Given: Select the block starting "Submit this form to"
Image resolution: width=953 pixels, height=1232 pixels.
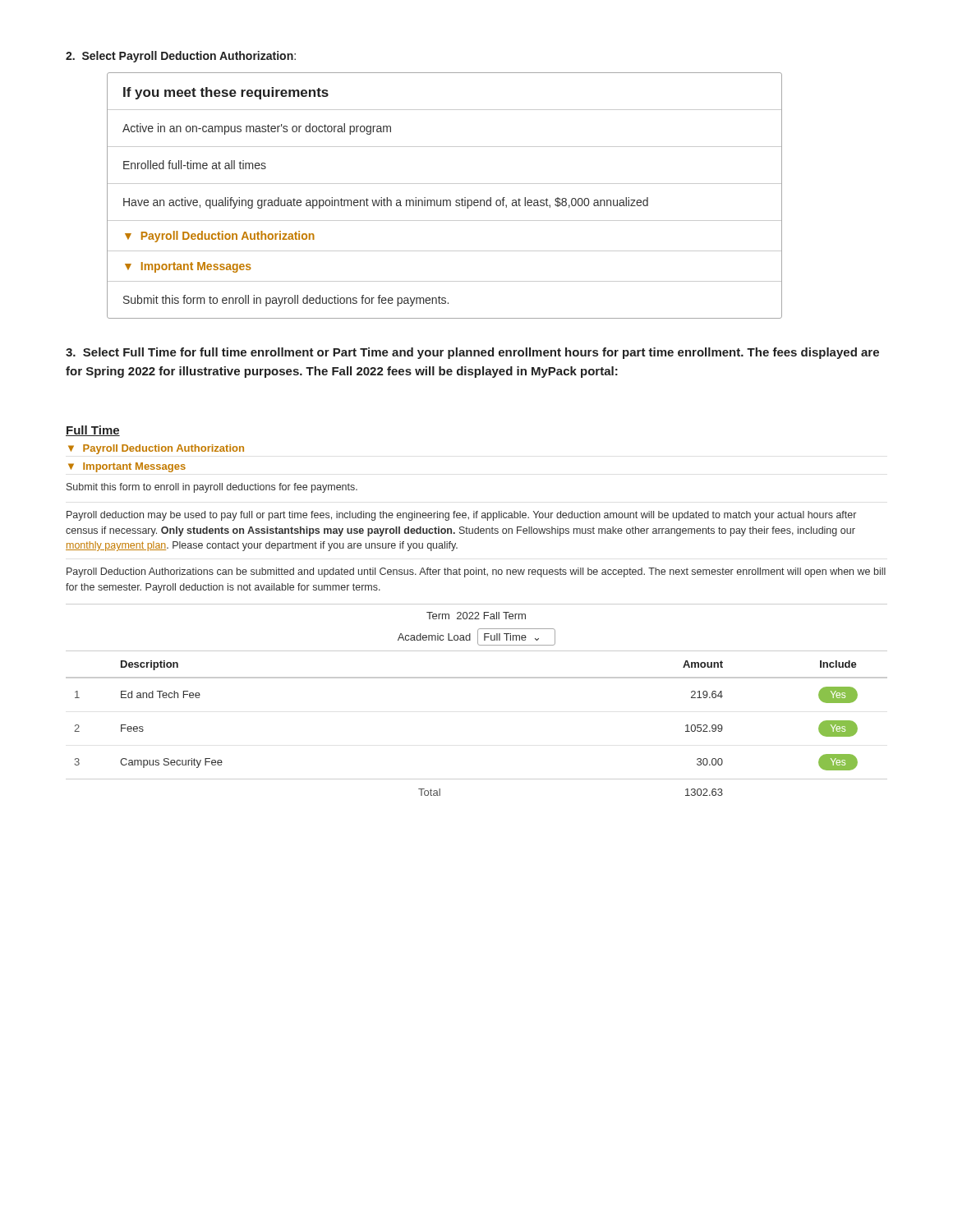Looking at the screenshot, I should tap(212, 487).
